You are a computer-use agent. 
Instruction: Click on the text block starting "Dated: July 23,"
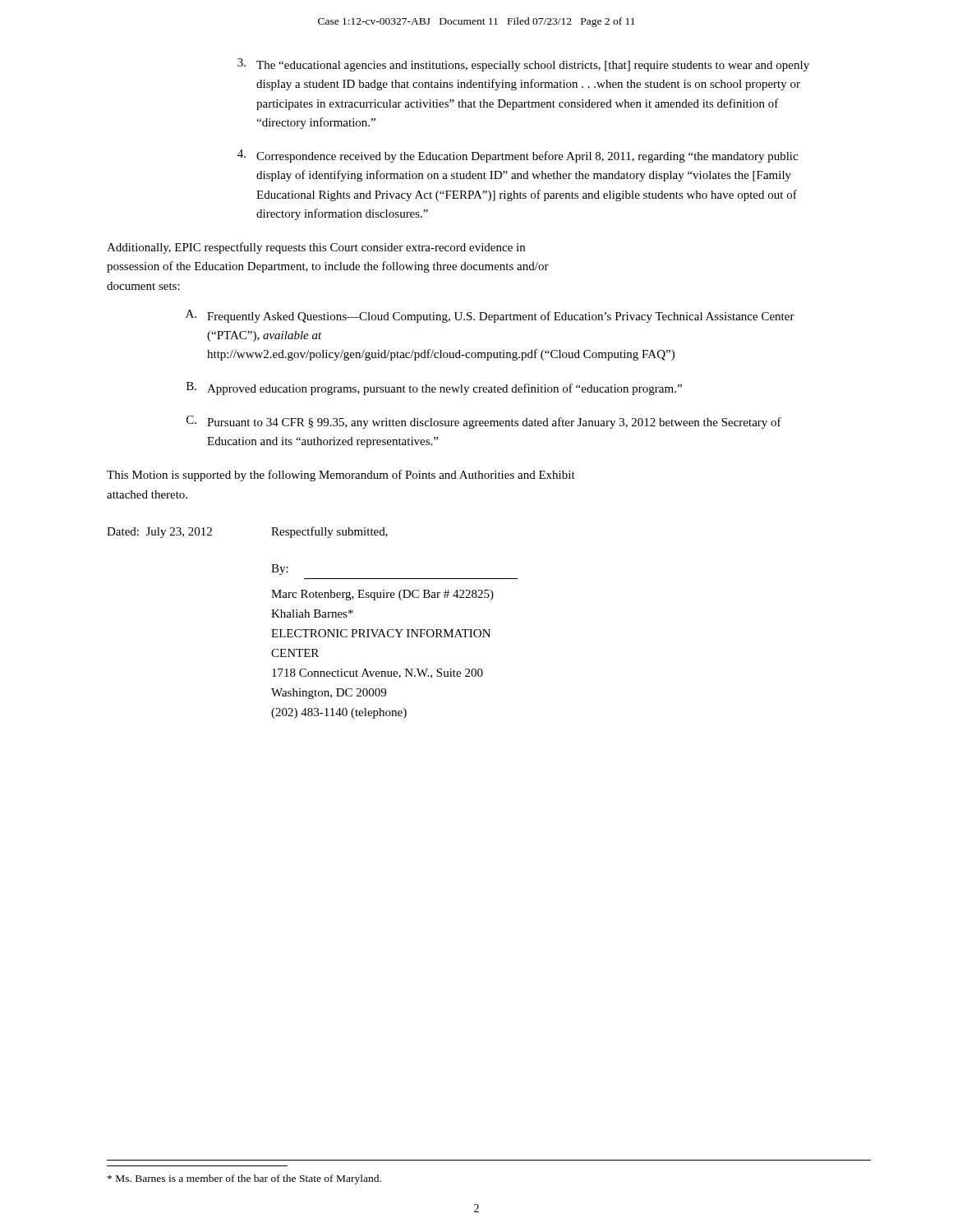click(460, 622)
